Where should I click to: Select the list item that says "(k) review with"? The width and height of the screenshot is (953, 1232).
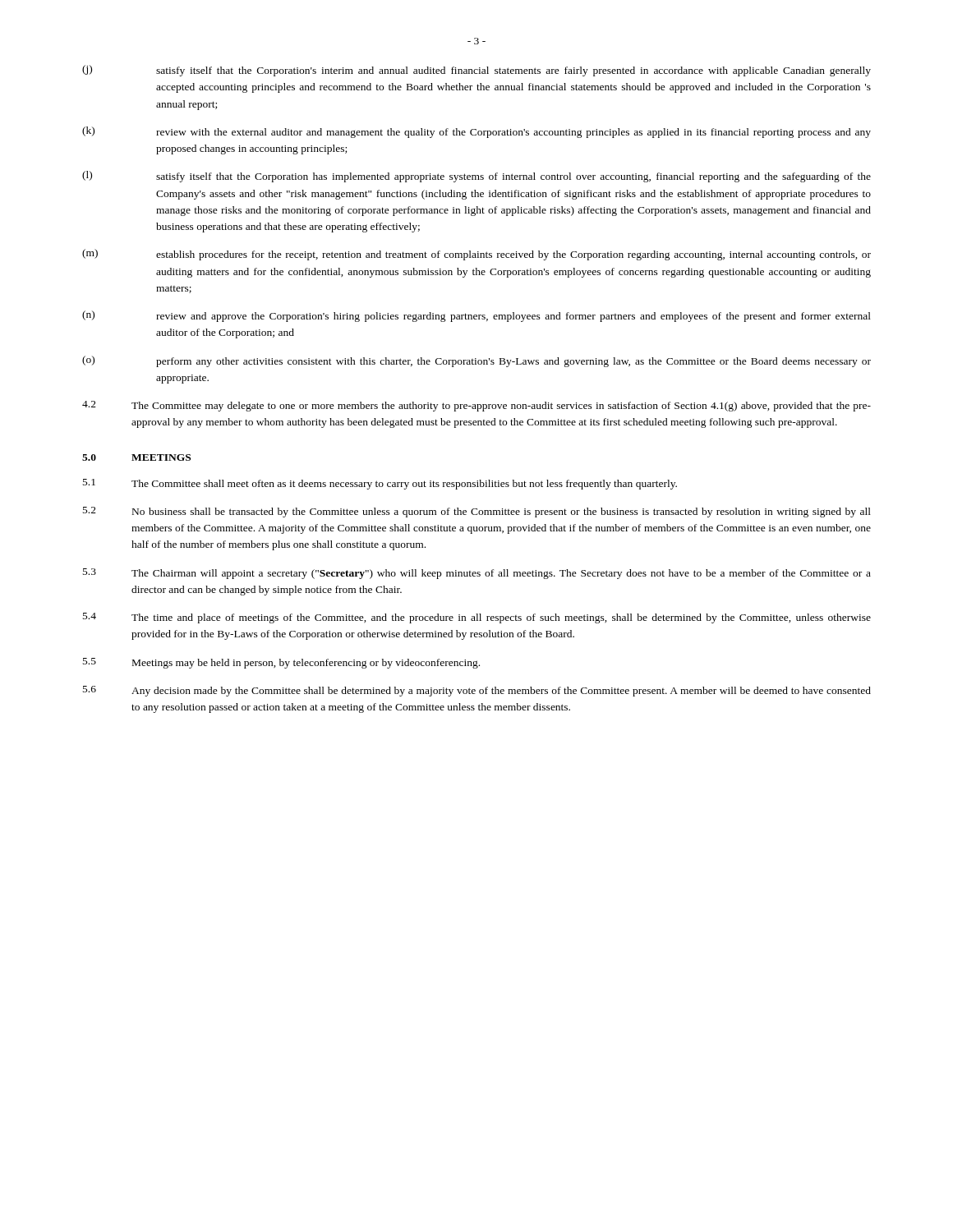coord(476,140)
